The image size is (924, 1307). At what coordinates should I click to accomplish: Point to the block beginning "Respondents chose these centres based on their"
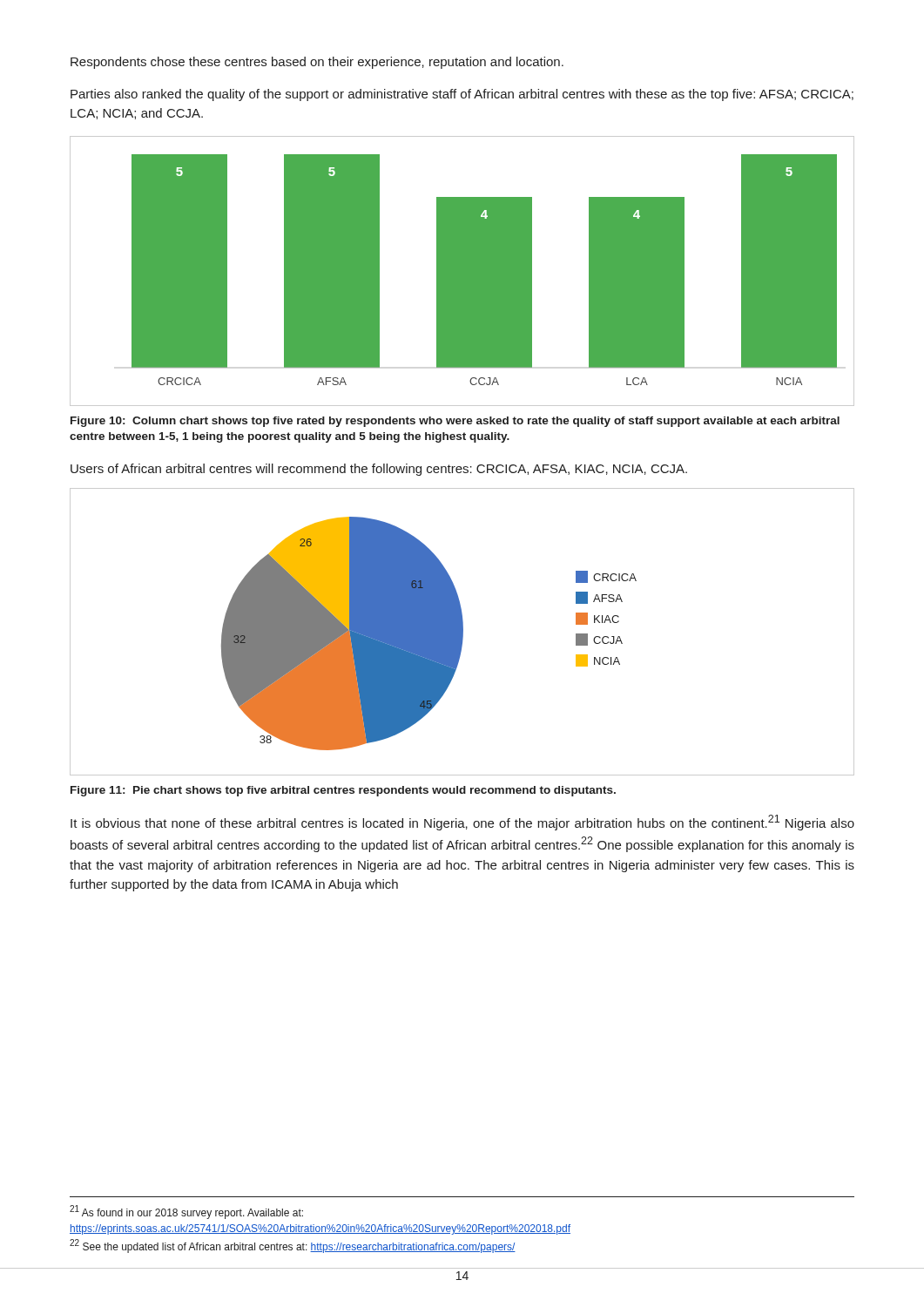pos(317,61)
